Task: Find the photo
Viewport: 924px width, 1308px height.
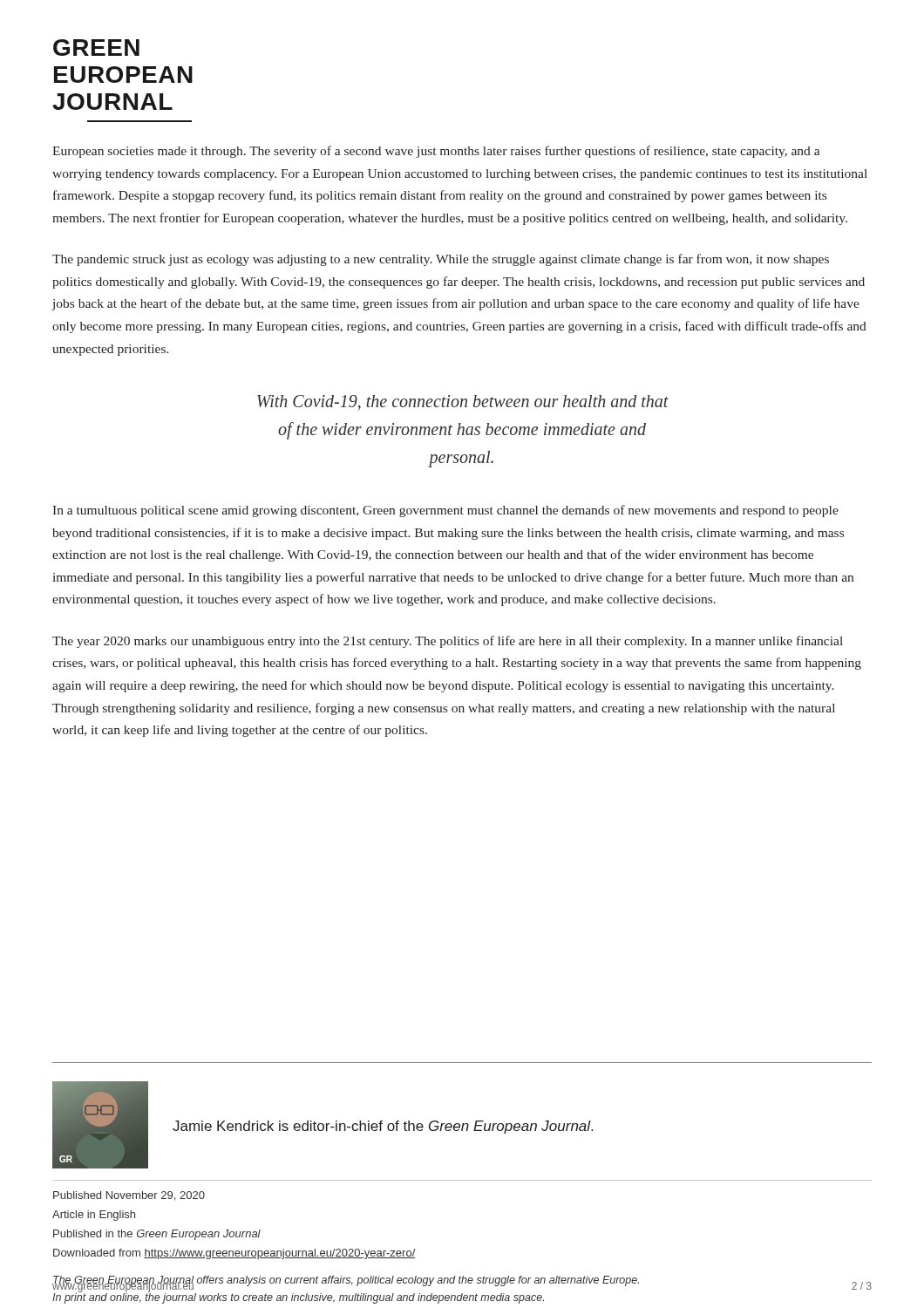Action: 100,1127
